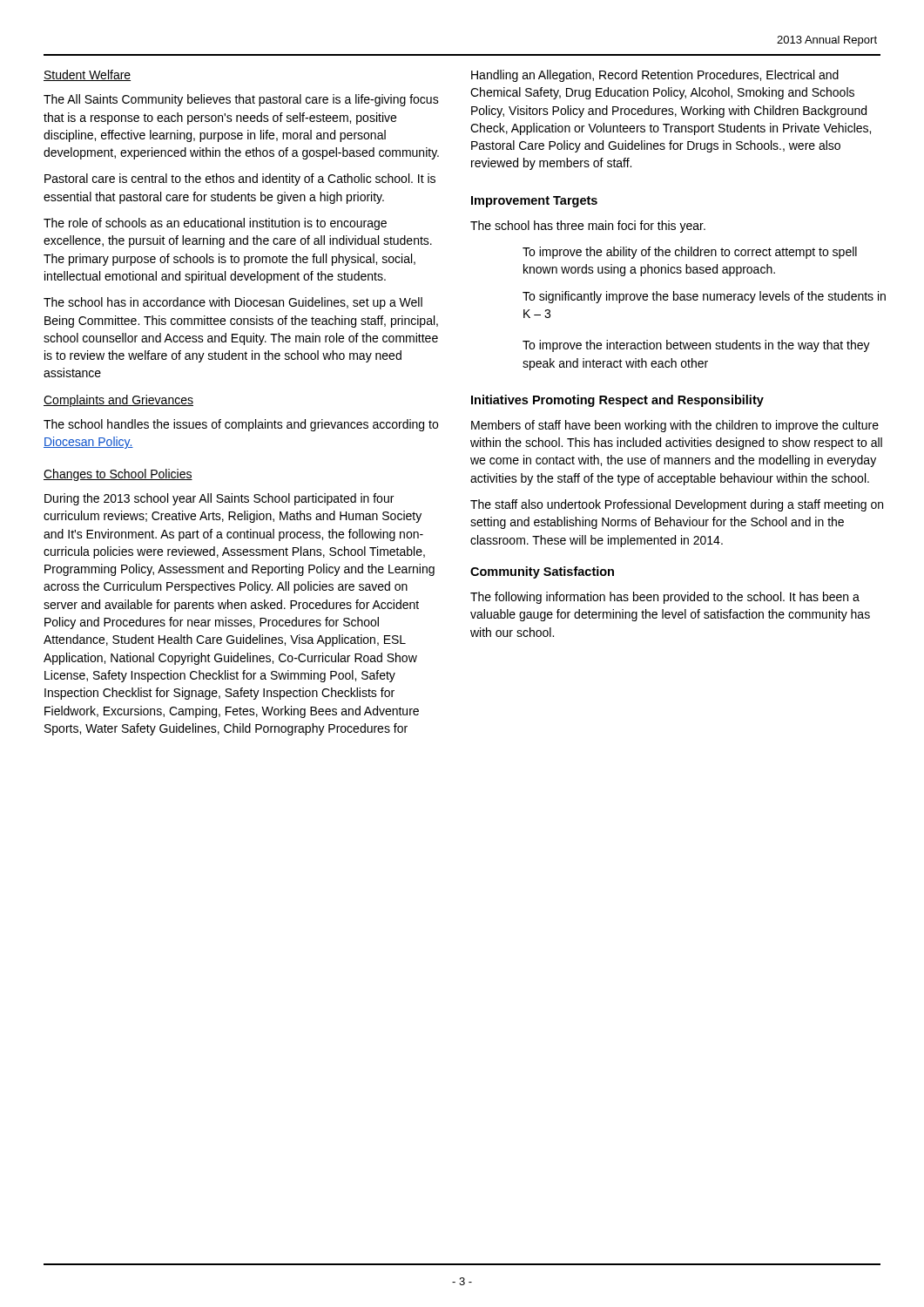Viewport: 924px width, 1307px height.
Task: Locate the list item that says "To significantly improve"
Action: click(705, 305)
